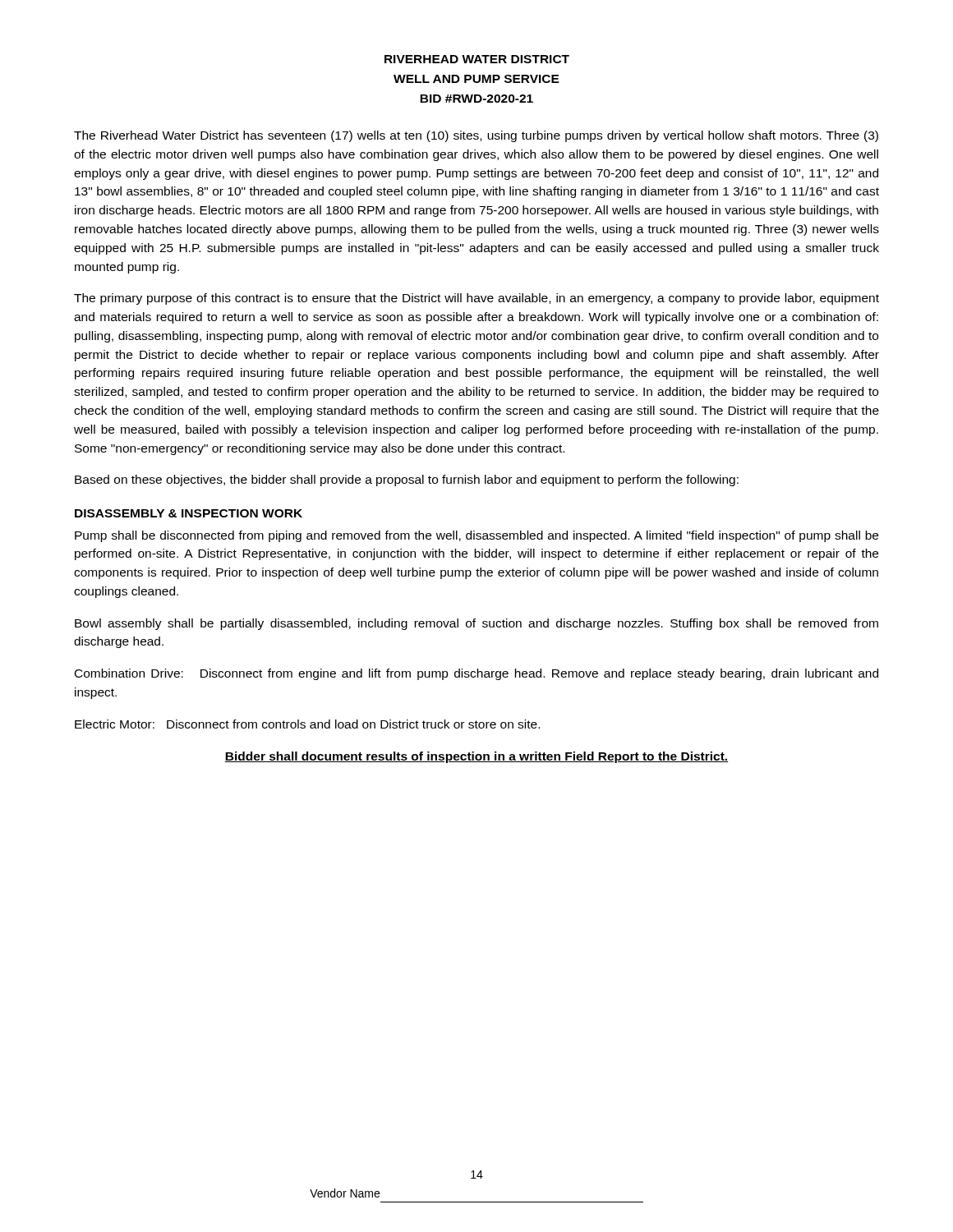Where is the passage that starts "Electric Motor: Disconnect from controls"?
This screenshot has width=953, height=1232.
[307, 724]
